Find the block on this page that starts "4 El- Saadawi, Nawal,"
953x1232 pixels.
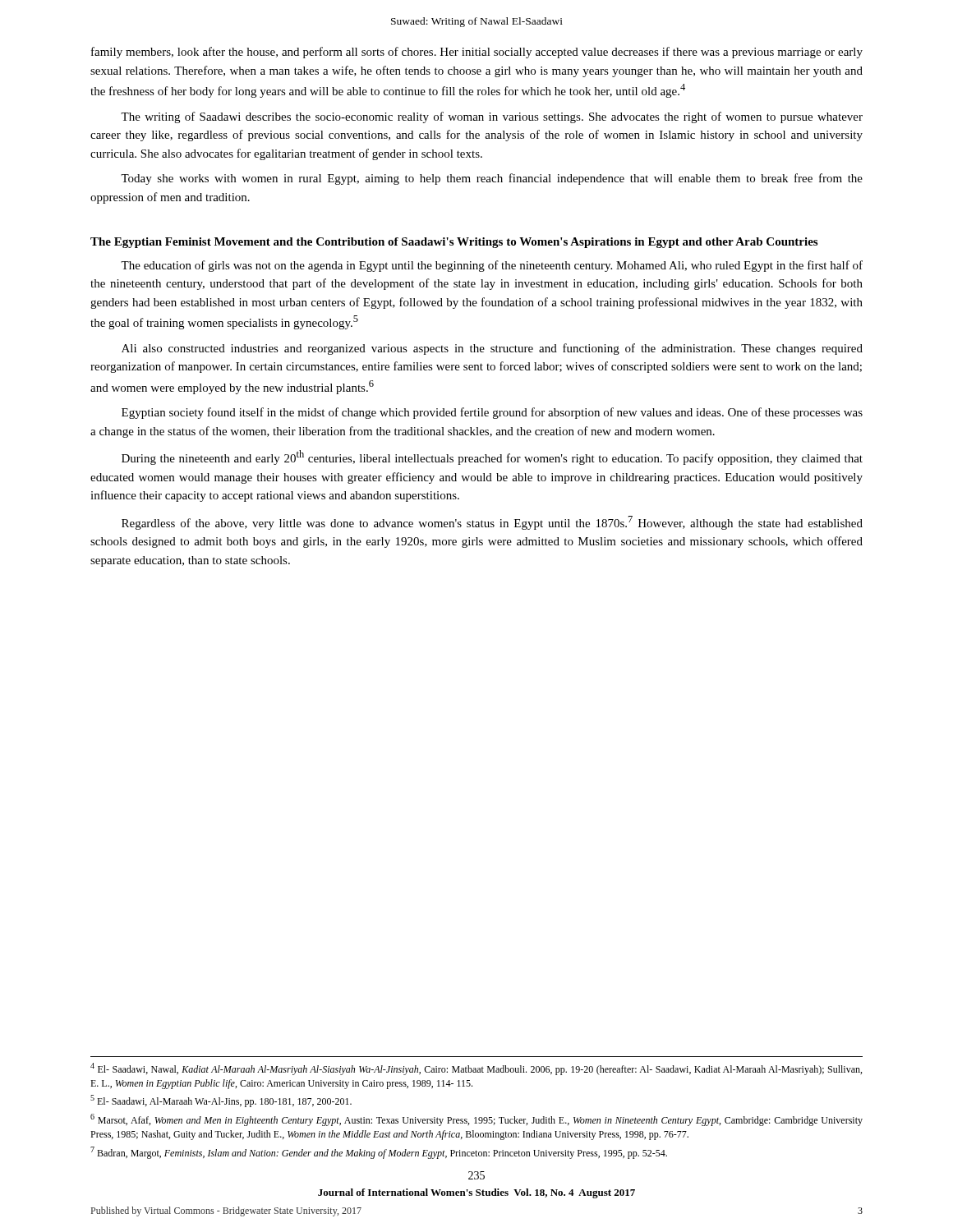pyautogui.click(x=476, y=1076)
